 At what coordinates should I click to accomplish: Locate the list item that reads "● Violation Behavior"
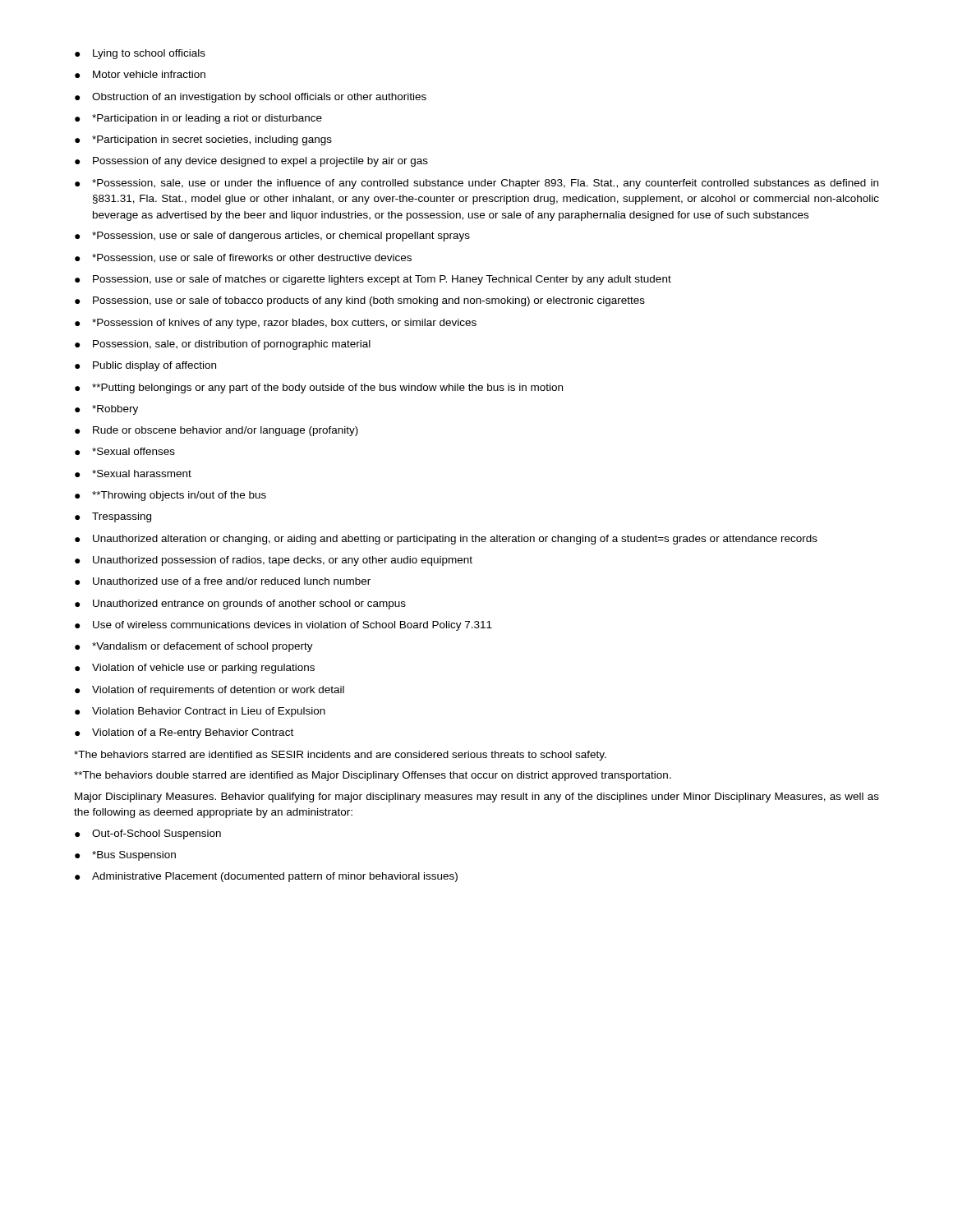[200, 711]
